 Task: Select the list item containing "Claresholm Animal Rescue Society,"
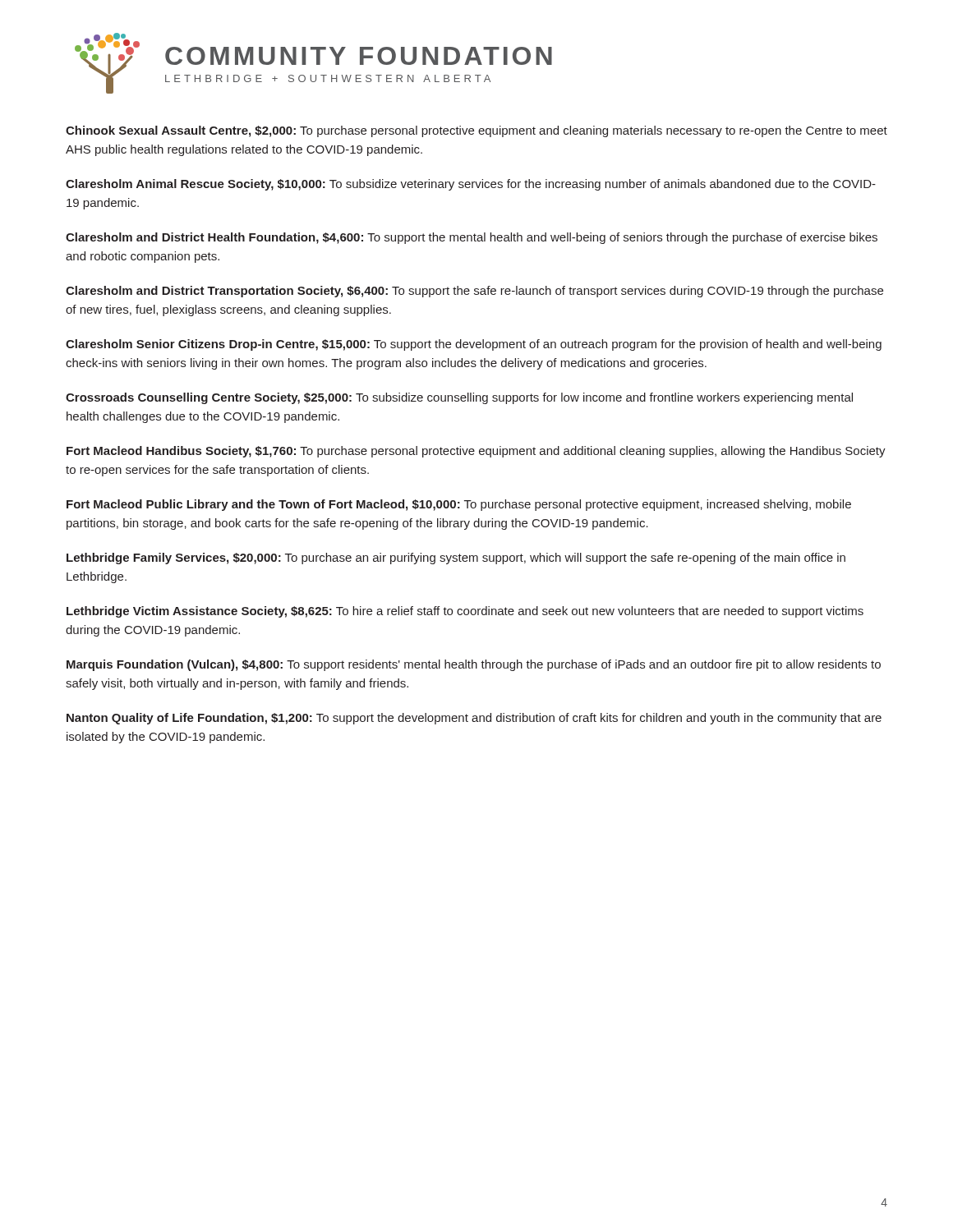coord(471,193)
